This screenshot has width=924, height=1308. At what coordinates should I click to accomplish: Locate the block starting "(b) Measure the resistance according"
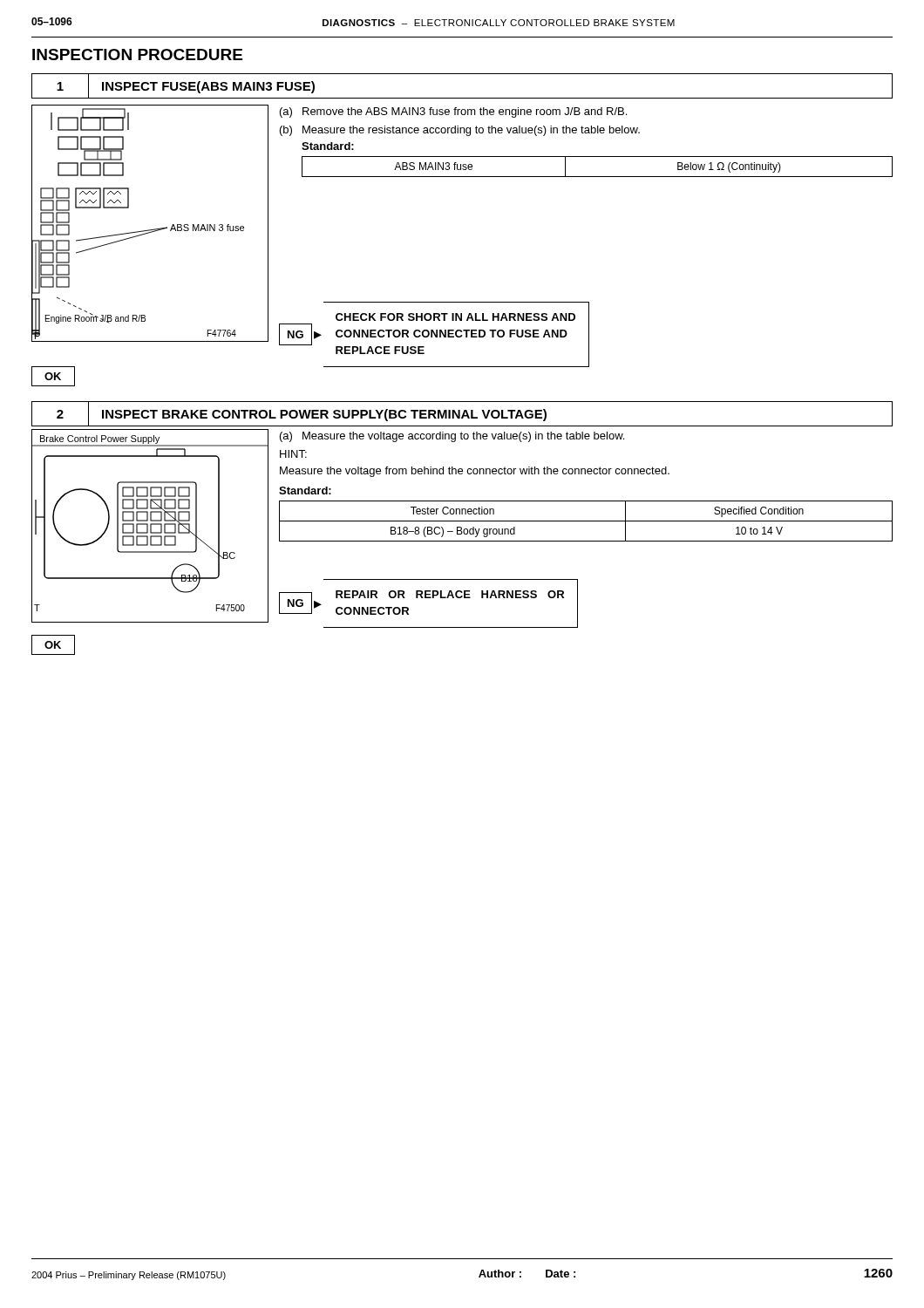tap(460, 129)
